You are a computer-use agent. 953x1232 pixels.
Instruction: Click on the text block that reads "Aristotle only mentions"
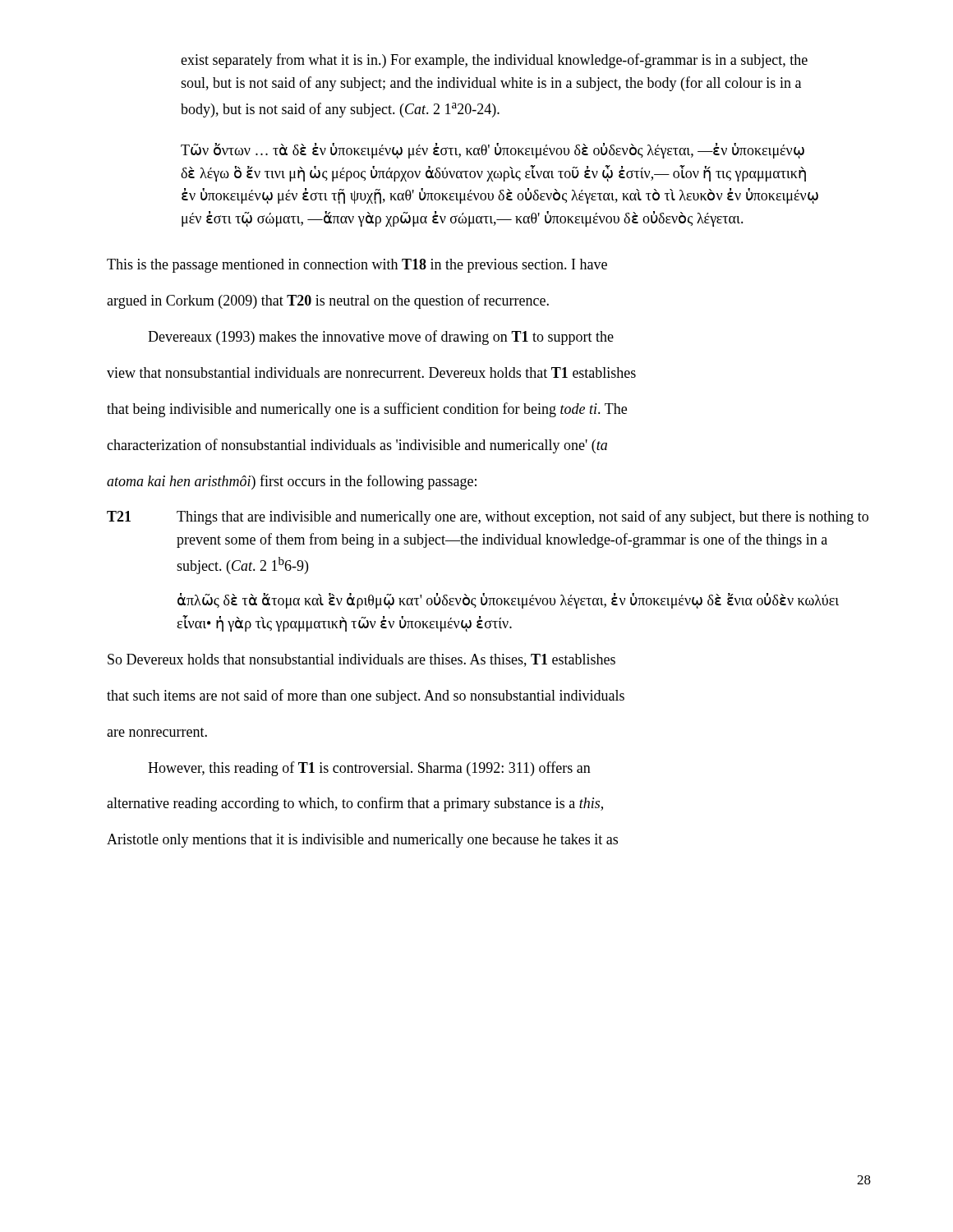click(x=363, y=840)
